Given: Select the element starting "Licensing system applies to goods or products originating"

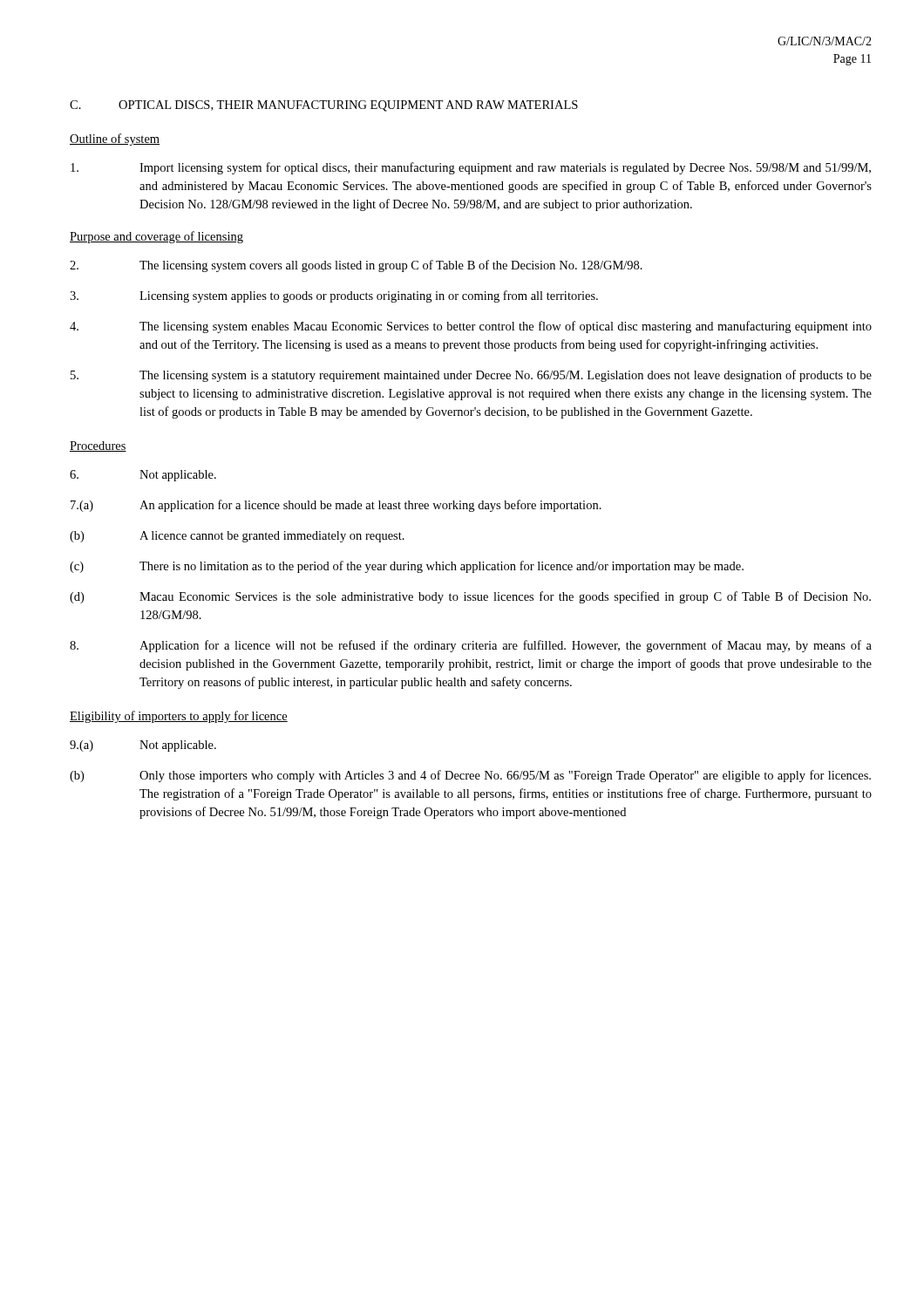Looking at the screenshot, I should [x=471, y=296].
